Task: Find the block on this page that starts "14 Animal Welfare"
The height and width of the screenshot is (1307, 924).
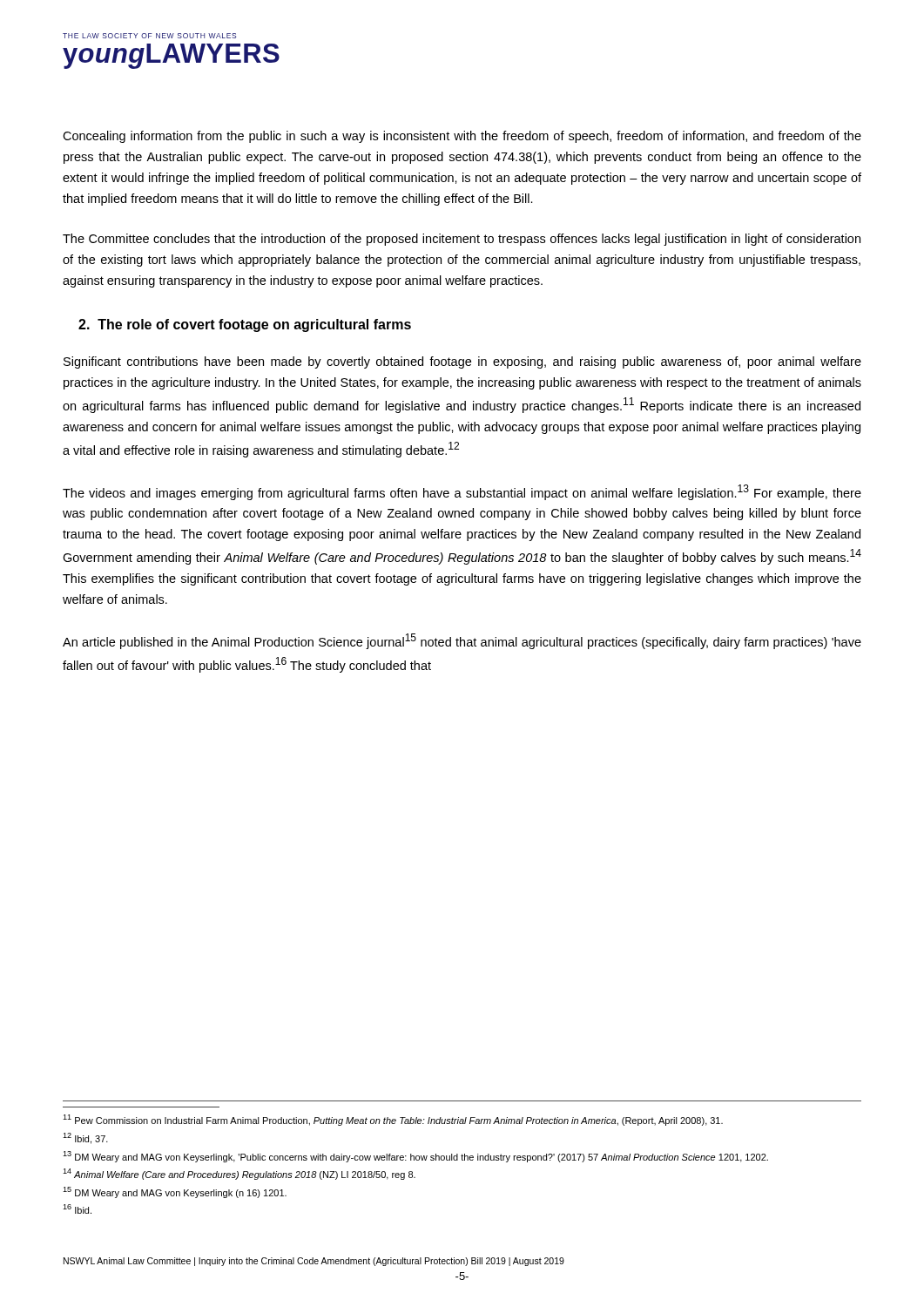Action: 239,1173
